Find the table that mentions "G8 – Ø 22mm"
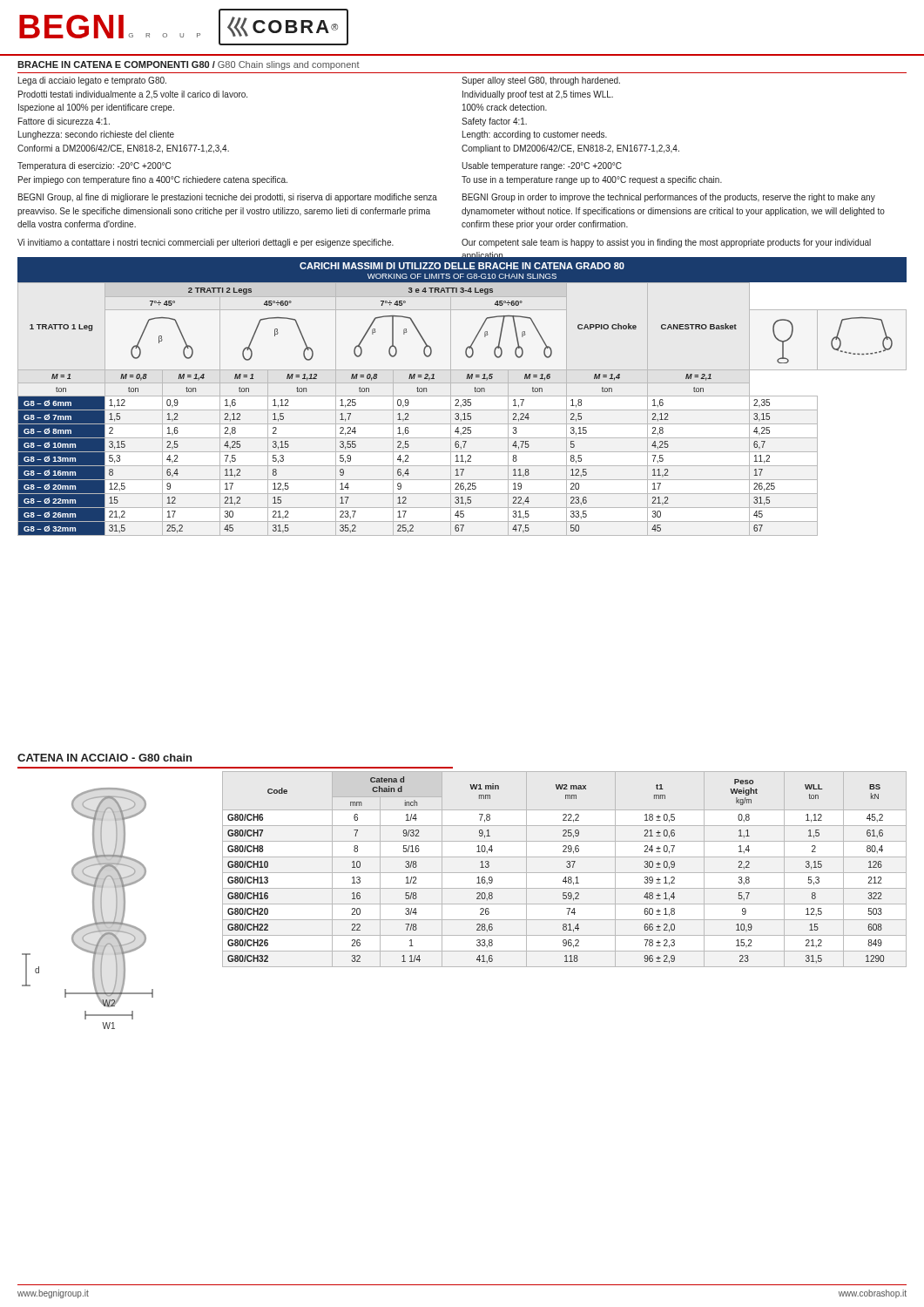The width and height of the screenshot is (924, 1307). 462,396
